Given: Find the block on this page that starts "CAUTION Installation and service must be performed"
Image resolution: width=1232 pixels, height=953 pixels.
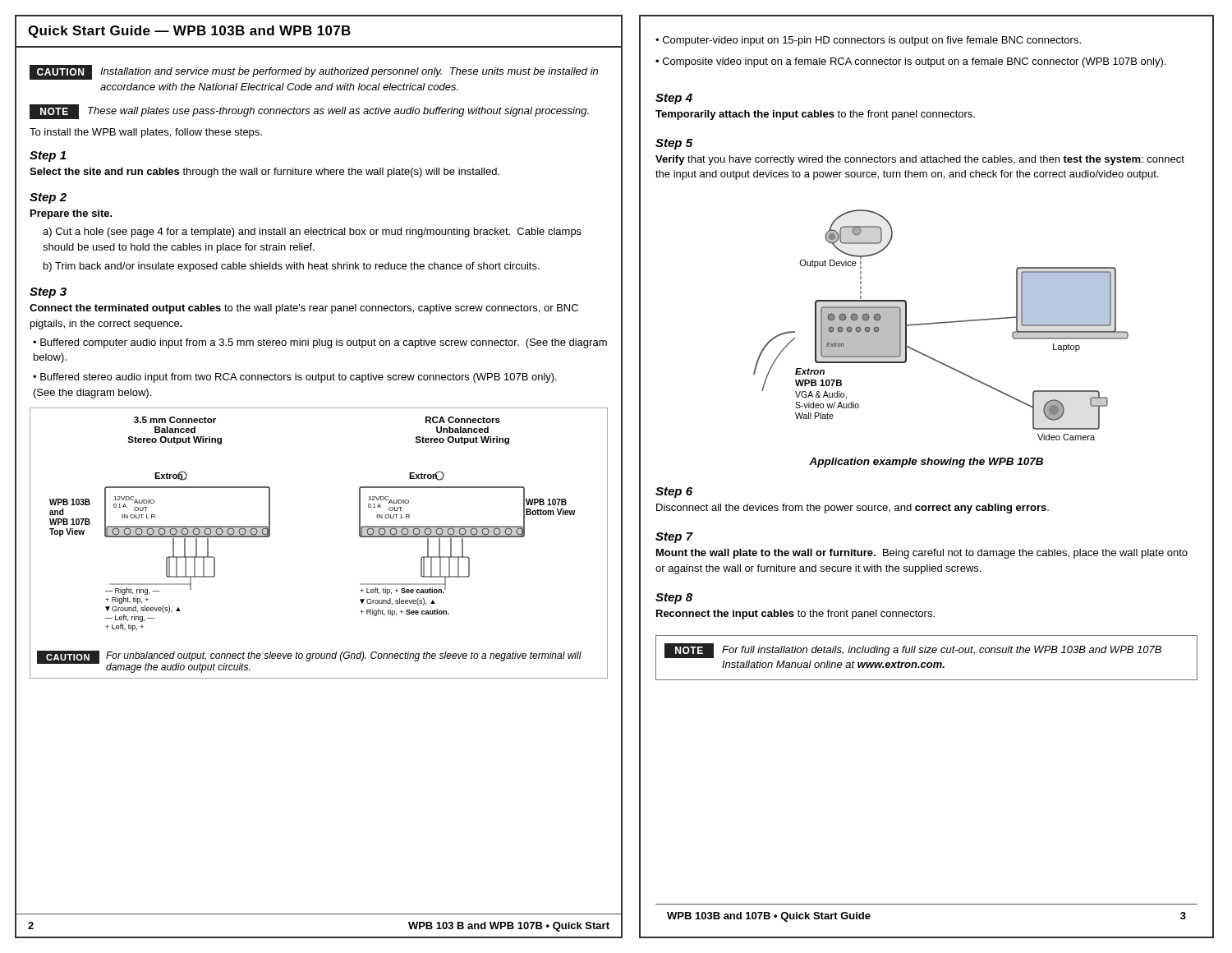Looking at the screenshot, I should coord(319,80).
